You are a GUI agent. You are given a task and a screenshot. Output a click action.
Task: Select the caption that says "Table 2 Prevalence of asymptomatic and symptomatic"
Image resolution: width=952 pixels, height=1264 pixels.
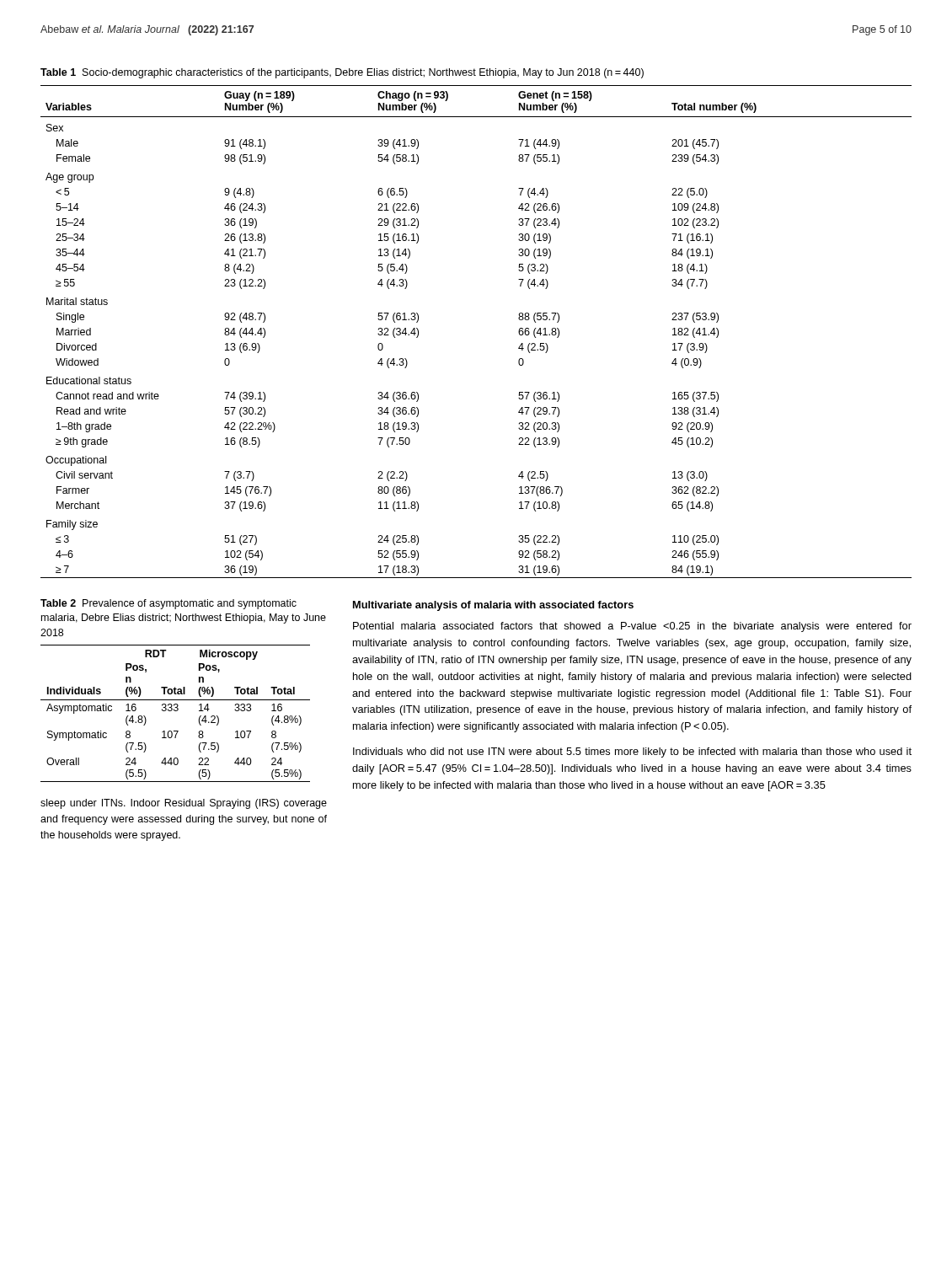coord(183,618)
